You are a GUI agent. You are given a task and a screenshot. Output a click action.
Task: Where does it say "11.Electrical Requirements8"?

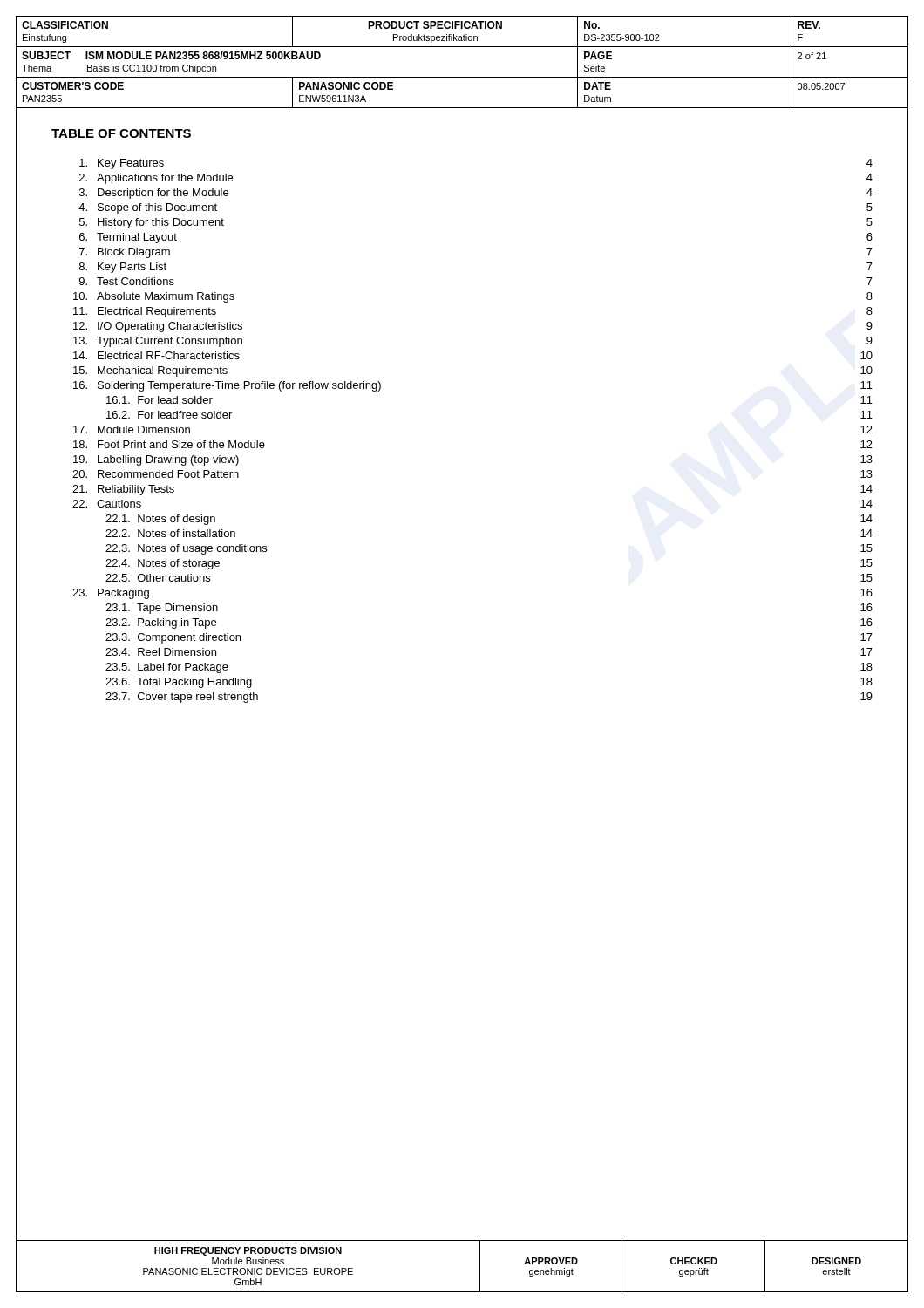click(x=150, y=312)
